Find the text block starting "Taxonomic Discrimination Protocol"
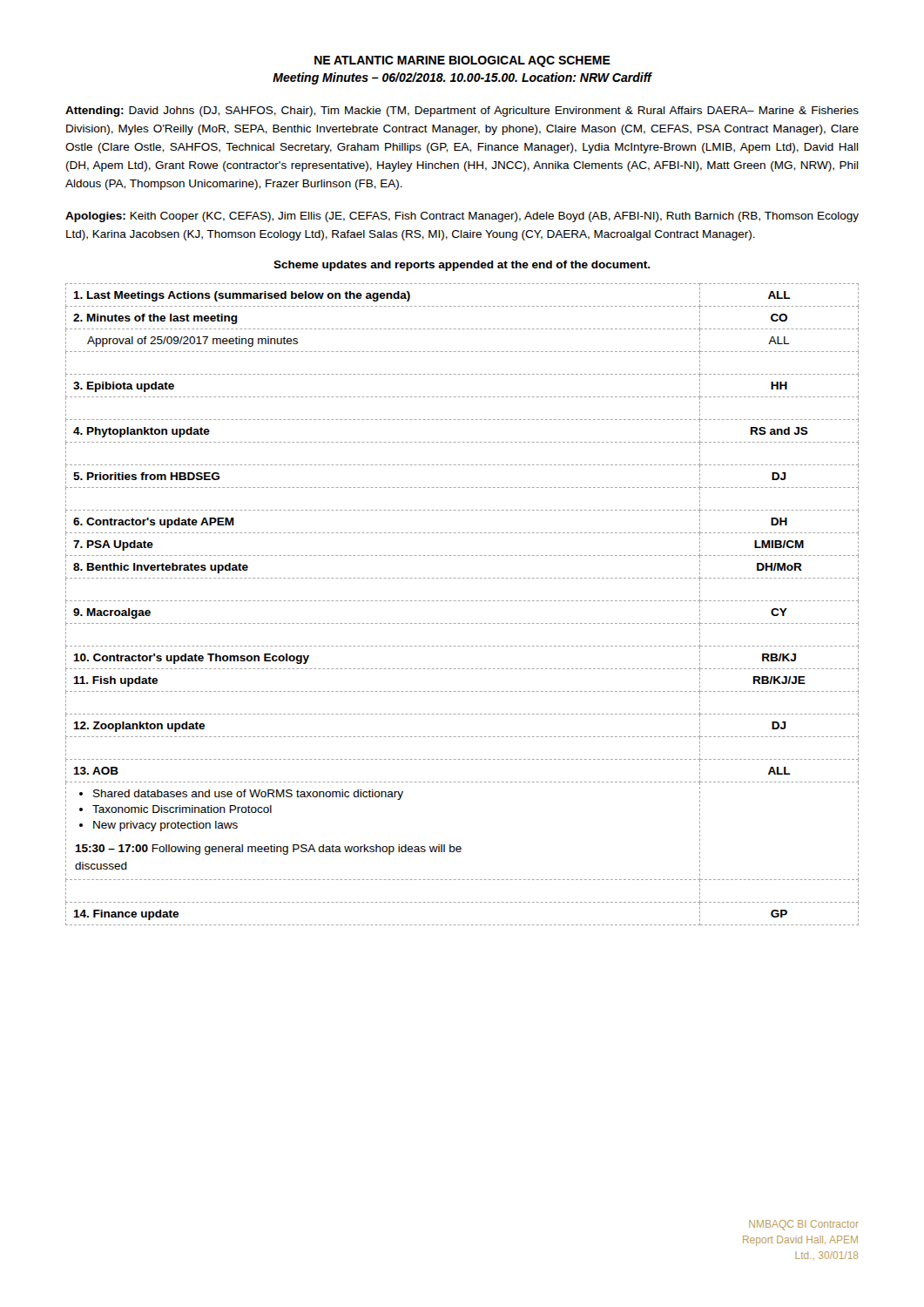This screenshot has width=924, height=1307. click(x=182, y=809)
